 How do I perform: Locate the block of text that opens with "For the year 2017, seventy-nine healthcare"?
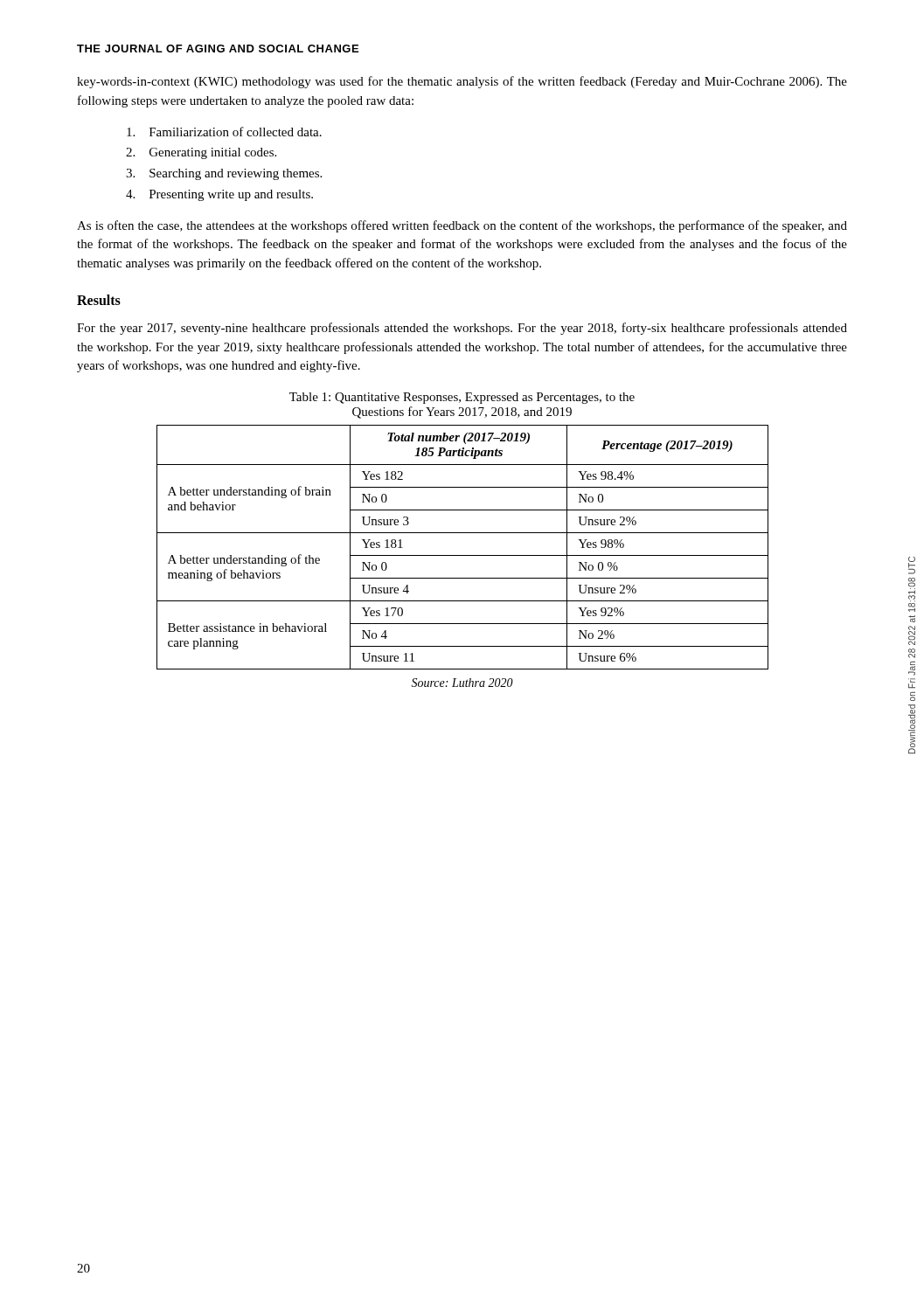[x=462, y=347]
